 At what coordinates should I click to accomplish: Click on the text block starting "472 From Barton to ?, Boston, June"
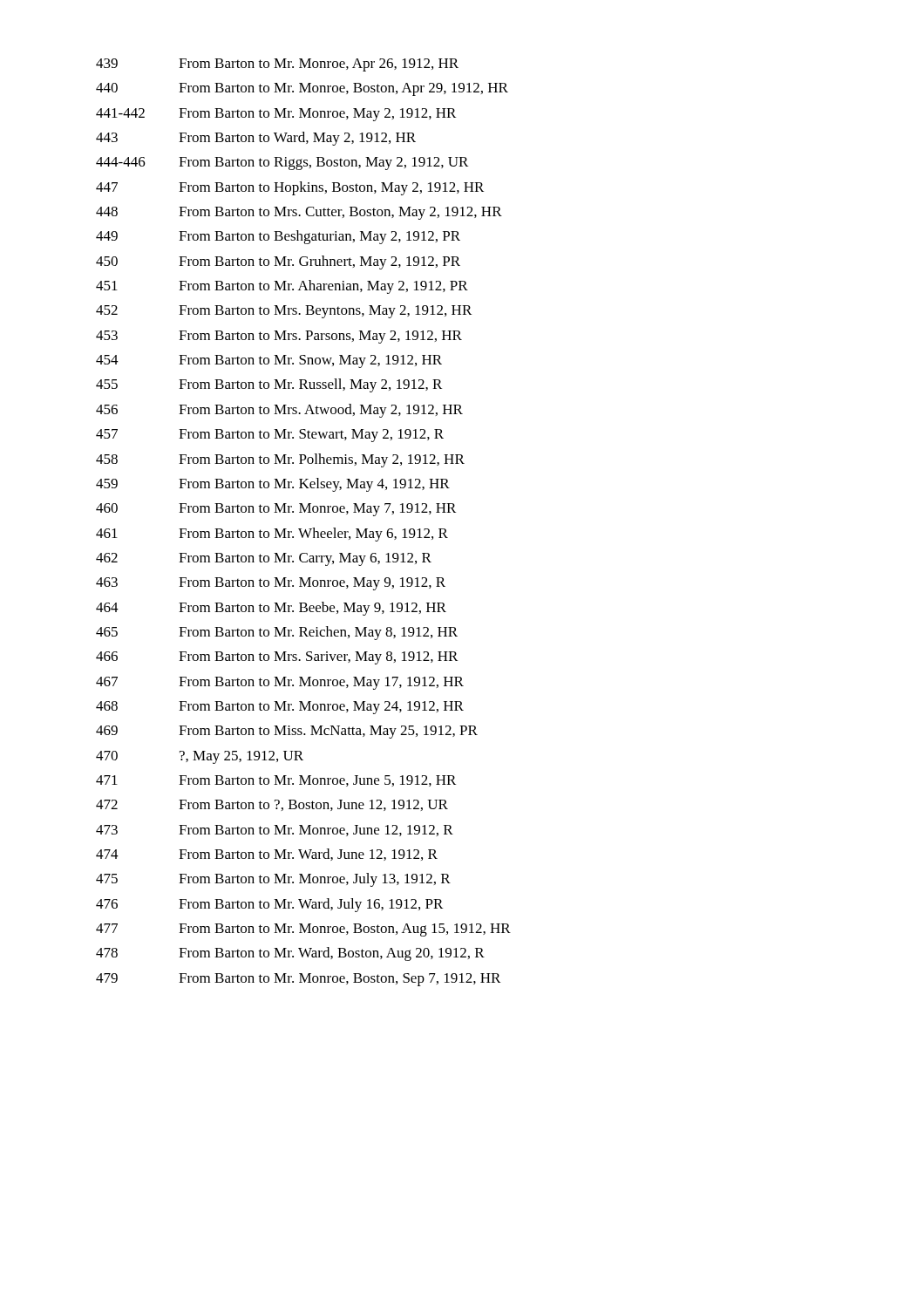tap(272, 805)
